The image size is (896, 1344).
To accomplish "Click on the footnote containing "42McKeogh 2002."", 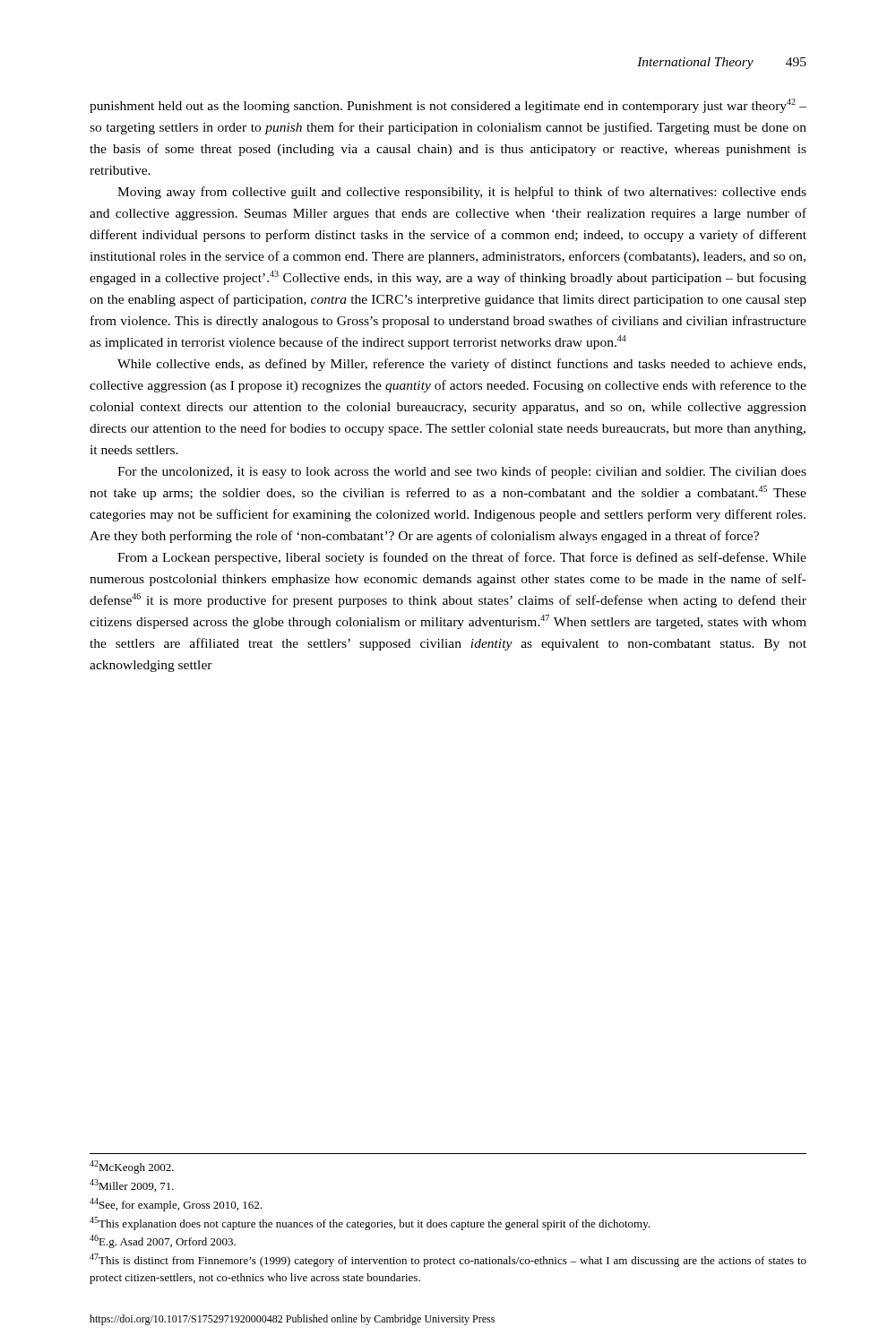I will (132, 1167).
